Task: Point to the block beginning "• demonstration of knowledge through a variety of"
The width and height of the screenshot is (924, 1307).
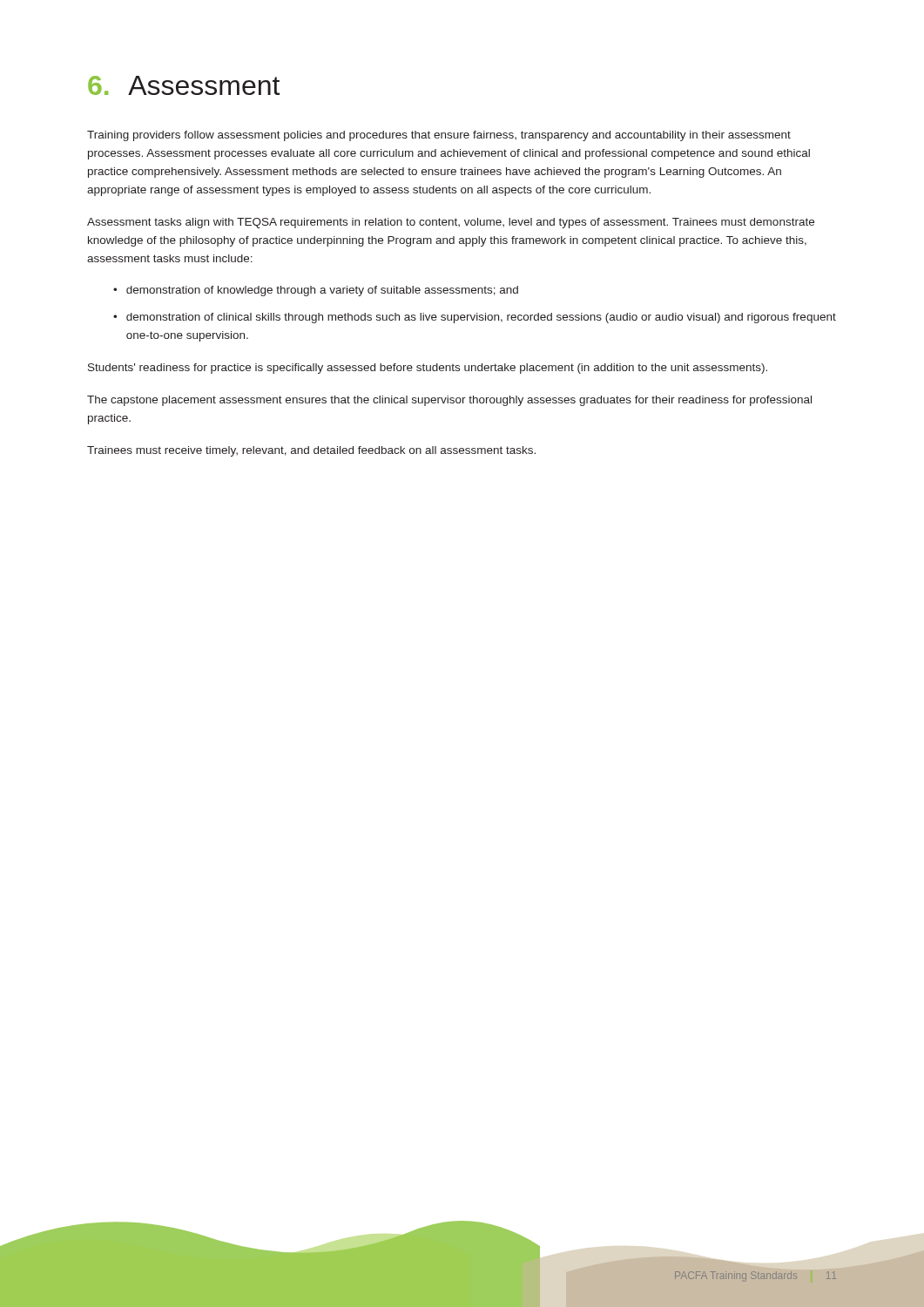Action: [316, 291]
